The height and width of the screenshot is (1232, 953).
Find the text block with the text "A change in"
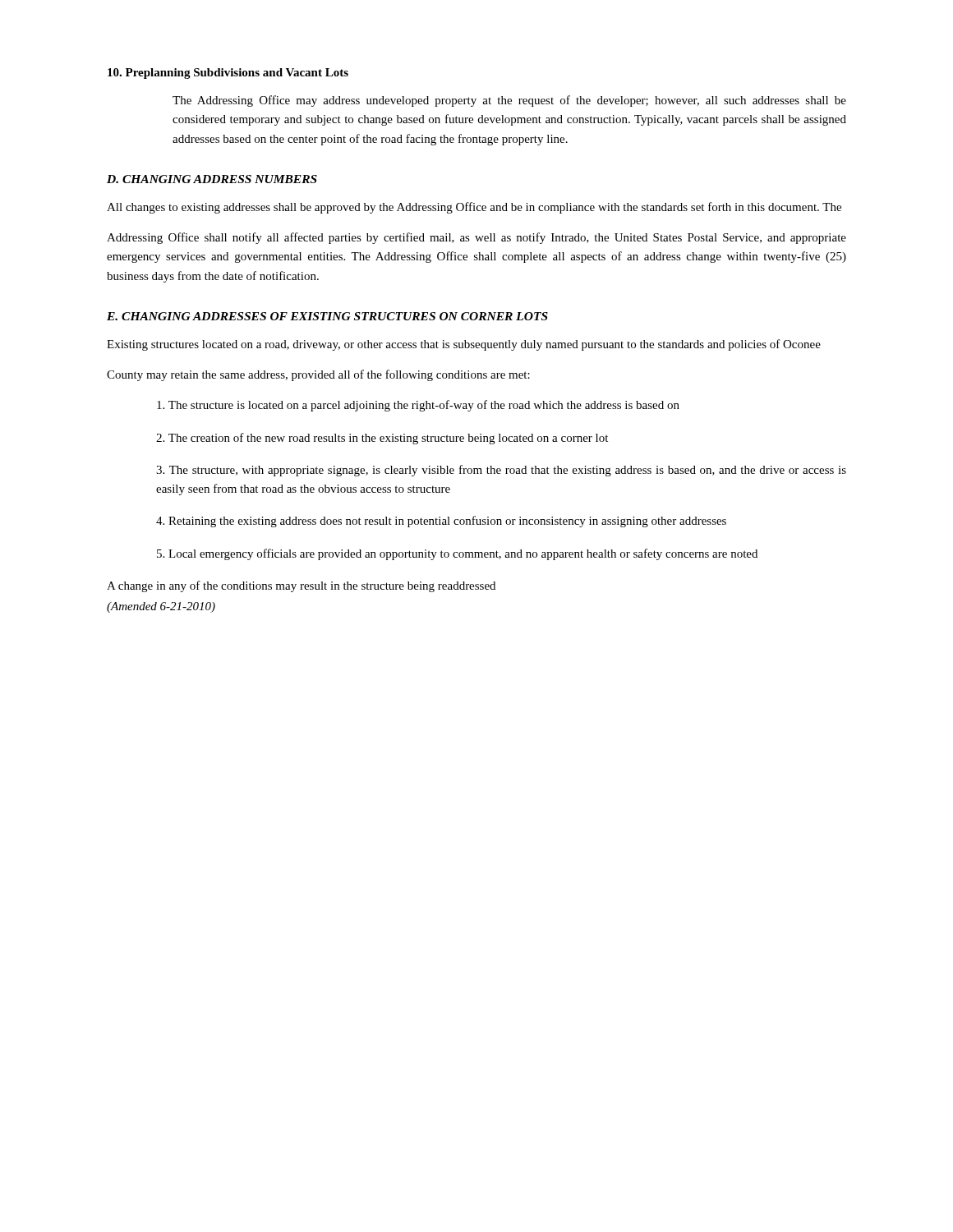pos(301,585)
